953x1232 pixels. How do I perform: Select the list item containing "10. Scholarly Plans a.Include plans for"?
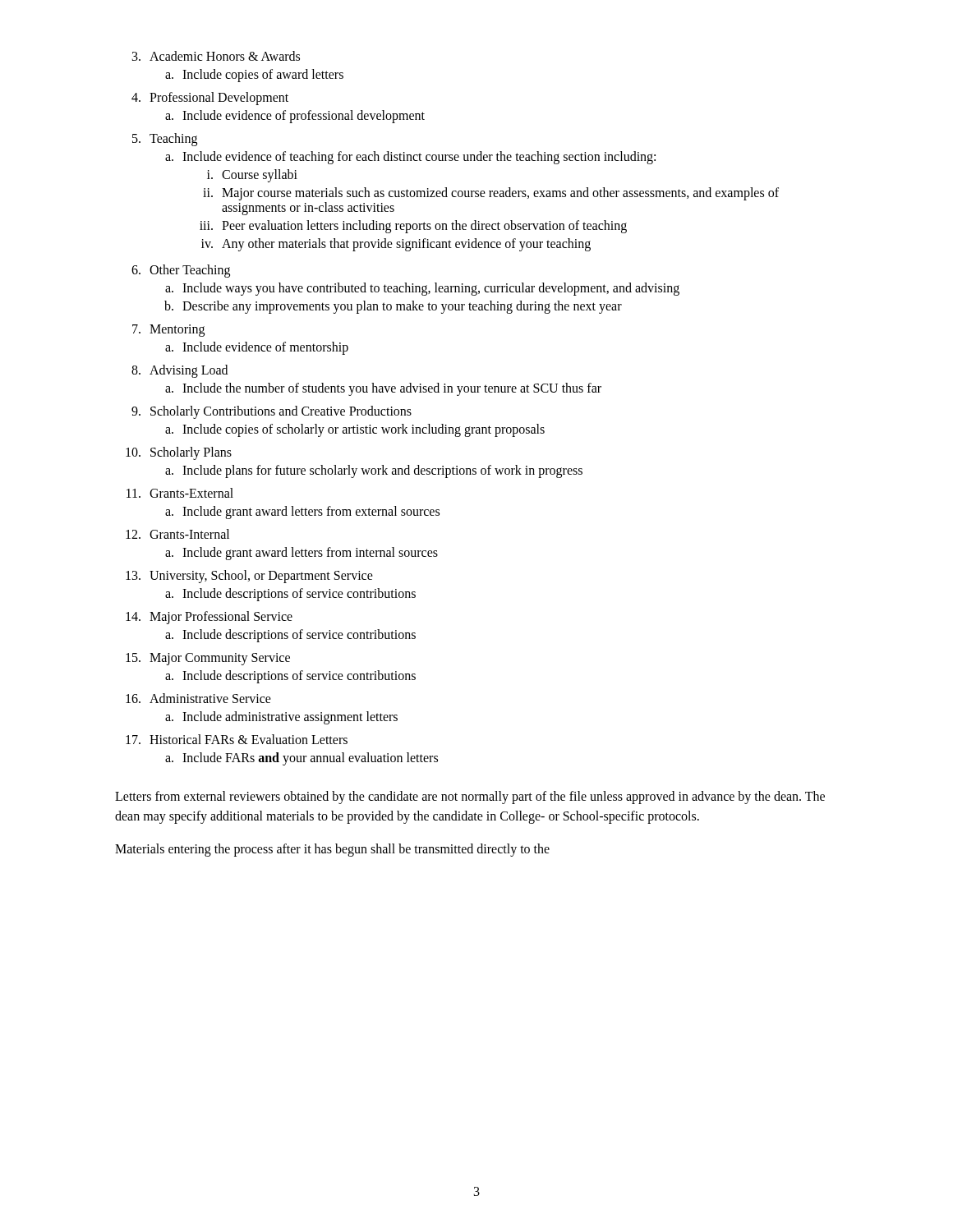point(476,463)
